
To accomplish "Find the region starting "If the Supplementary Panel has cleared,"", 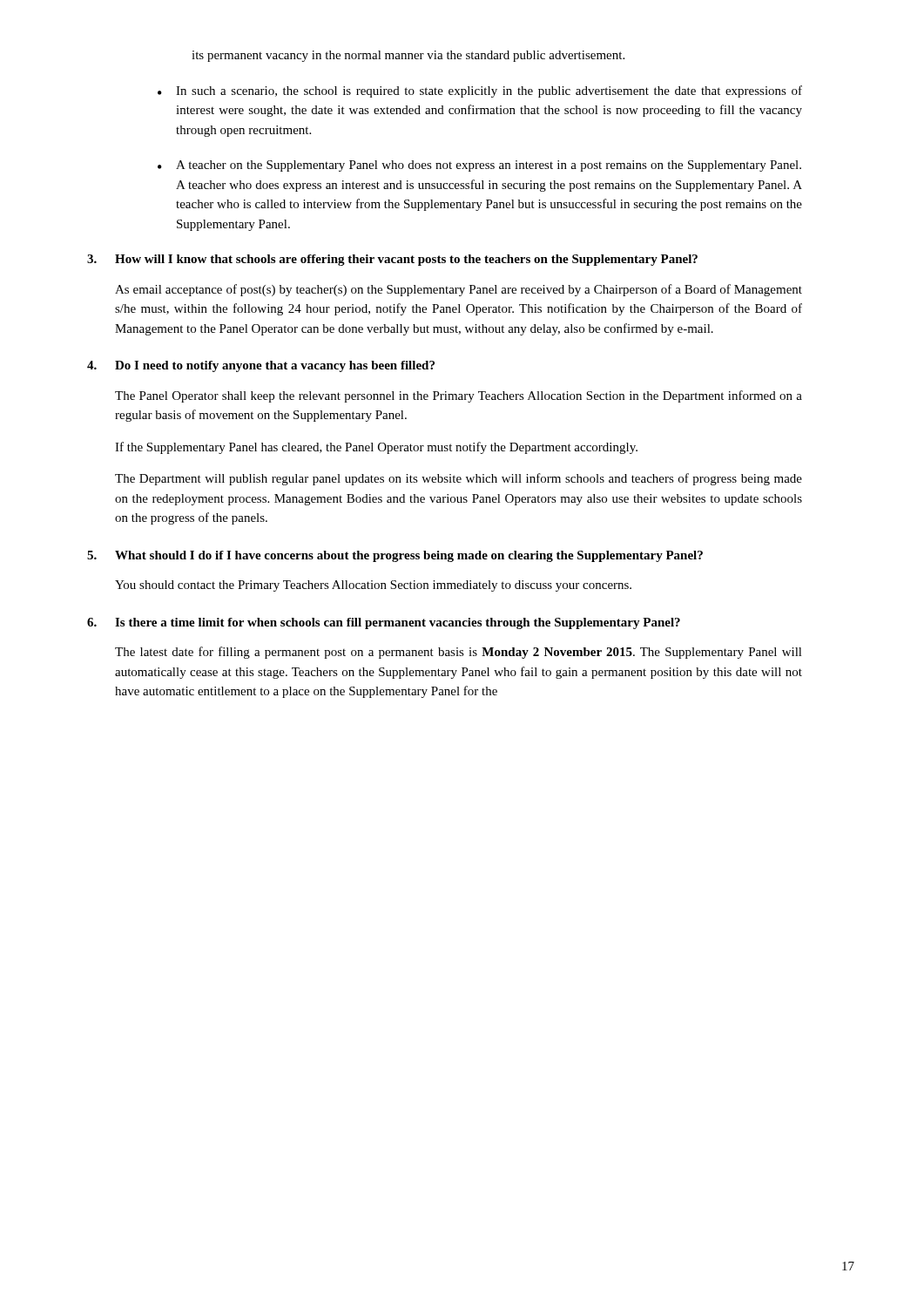I will pyautogui.click(x=377, y=447).
